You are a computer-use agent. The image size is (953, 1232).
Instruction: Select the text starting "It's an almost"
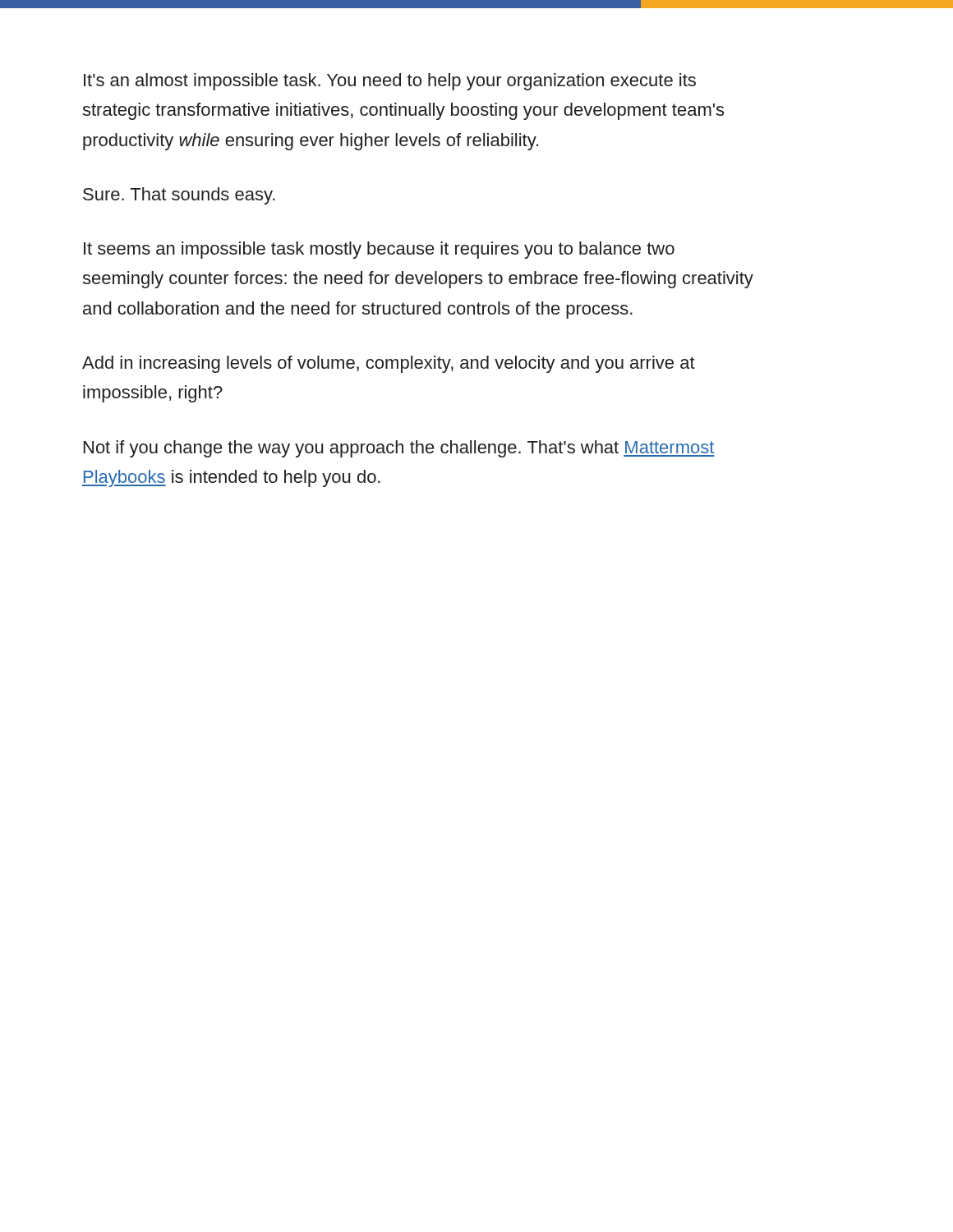[x=403, y=110]
